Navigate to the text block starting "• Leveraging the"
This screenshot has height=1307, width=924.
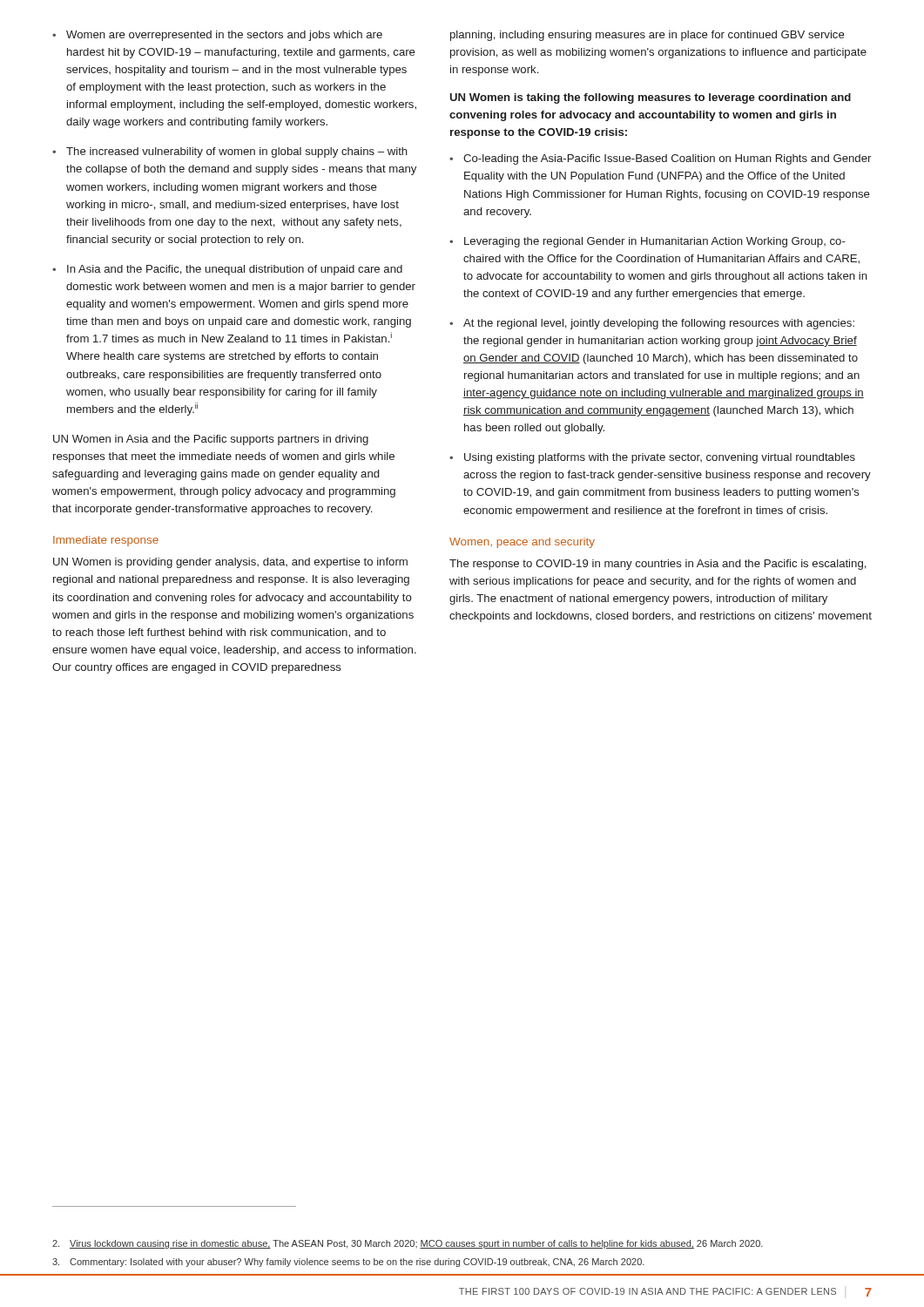point(661,267)
